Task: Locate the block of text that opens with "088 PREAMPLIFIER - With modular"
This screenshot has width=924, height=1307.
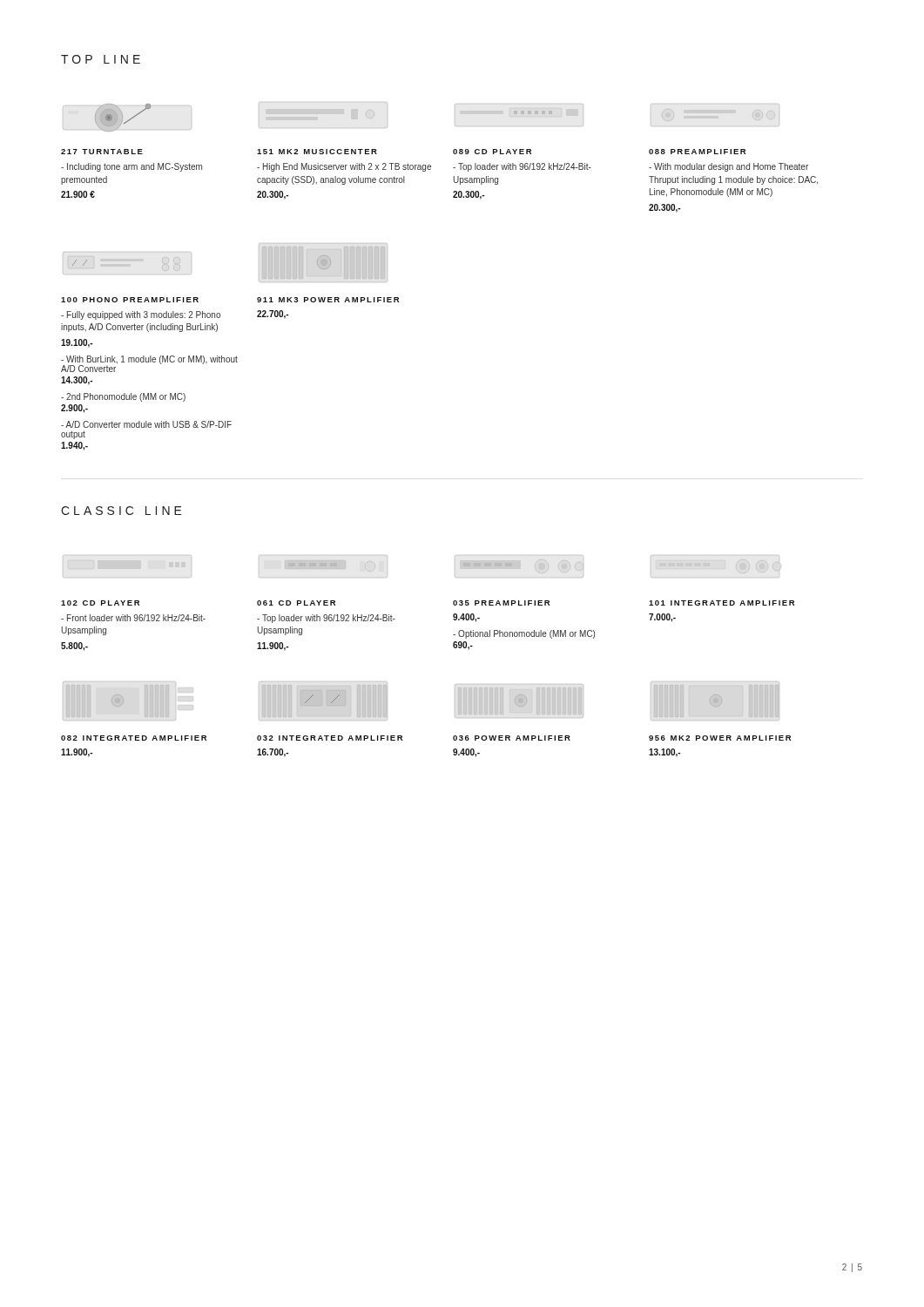Action: pyautogui.click(x=739, y=179)
